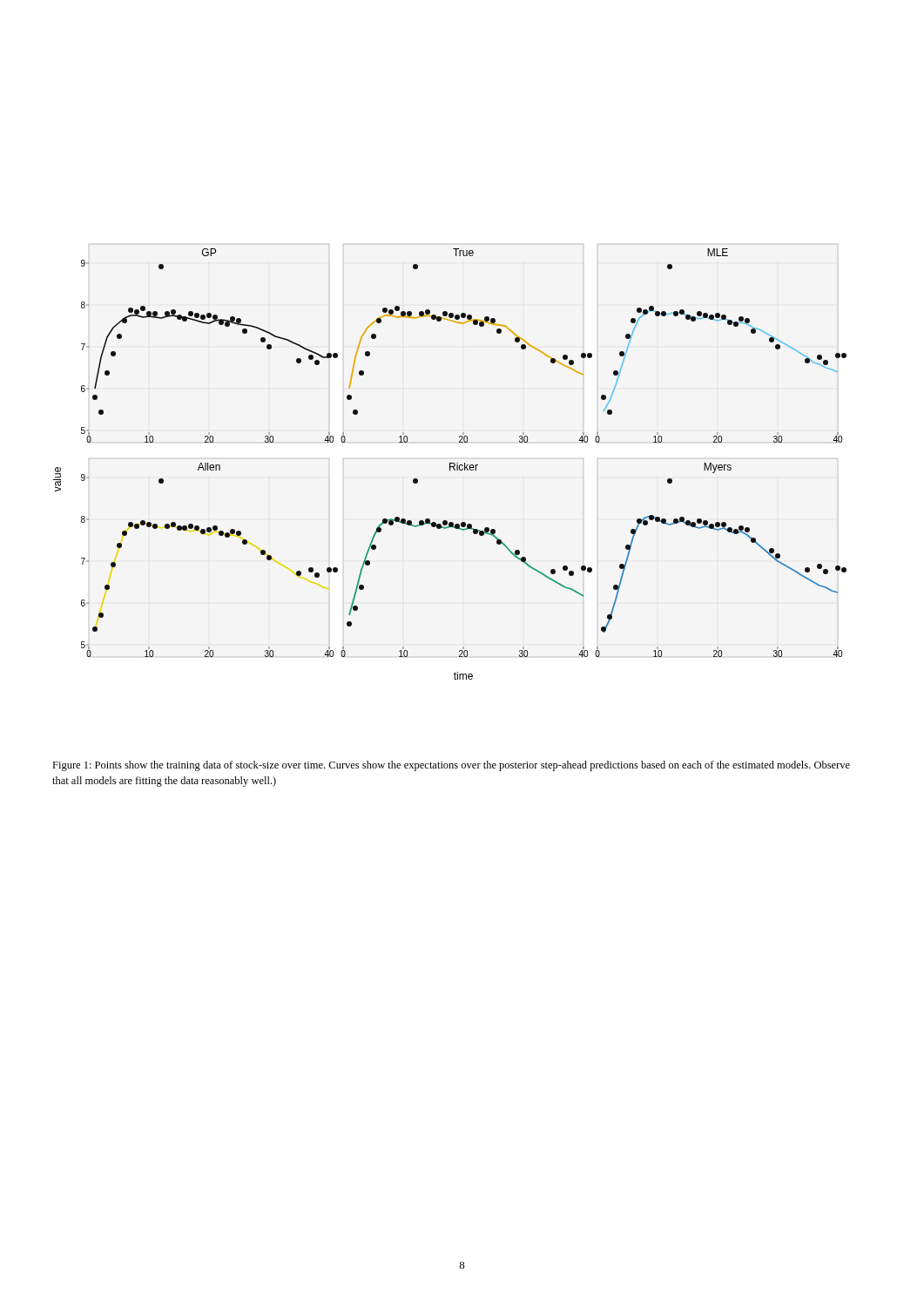Click a continuous plot
The image size is (924, 1307).
[x=453, y=494]
